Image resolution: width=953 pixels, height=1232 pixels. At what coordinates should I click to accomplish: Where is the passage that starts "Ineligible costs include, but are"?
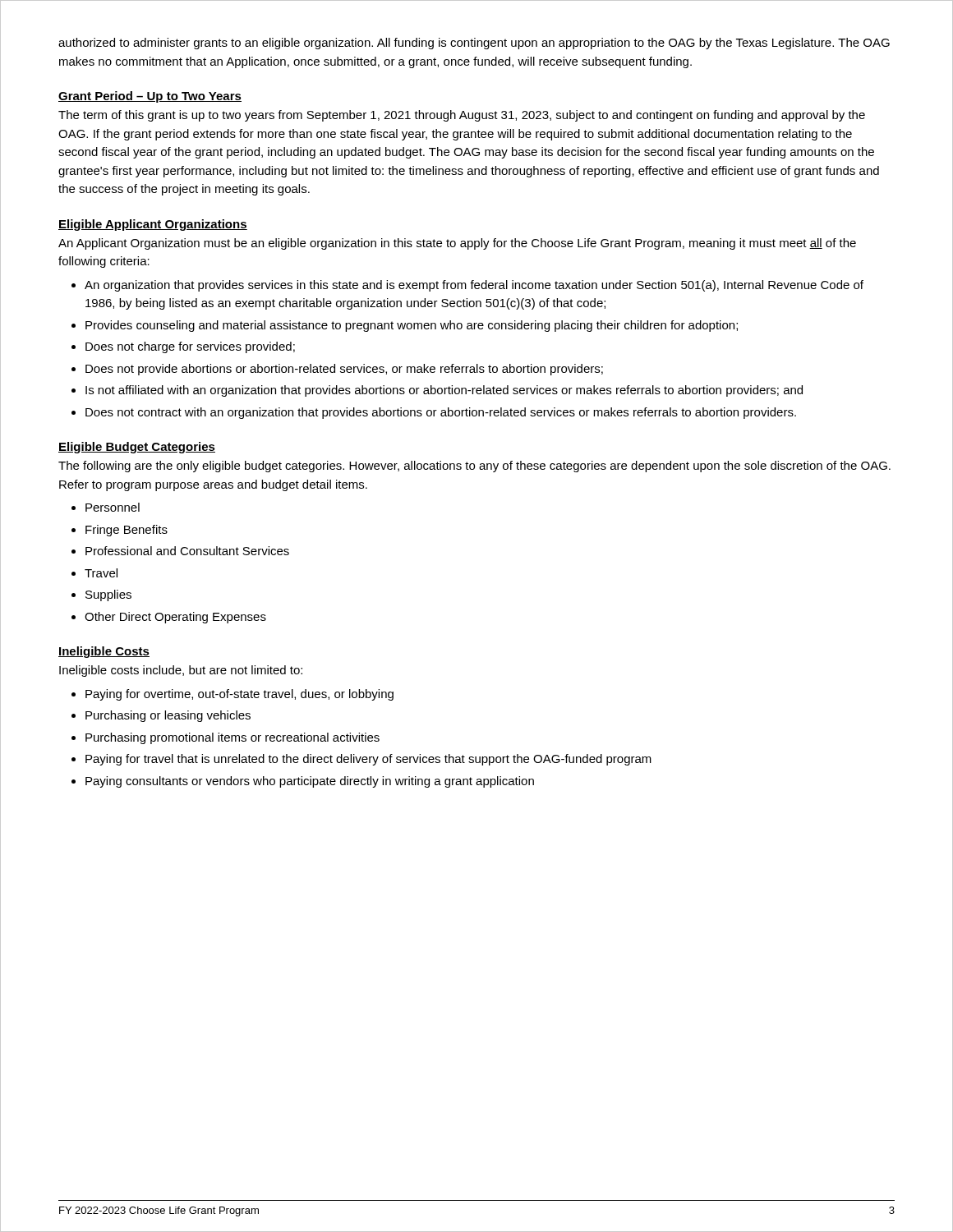click(181, 671)
